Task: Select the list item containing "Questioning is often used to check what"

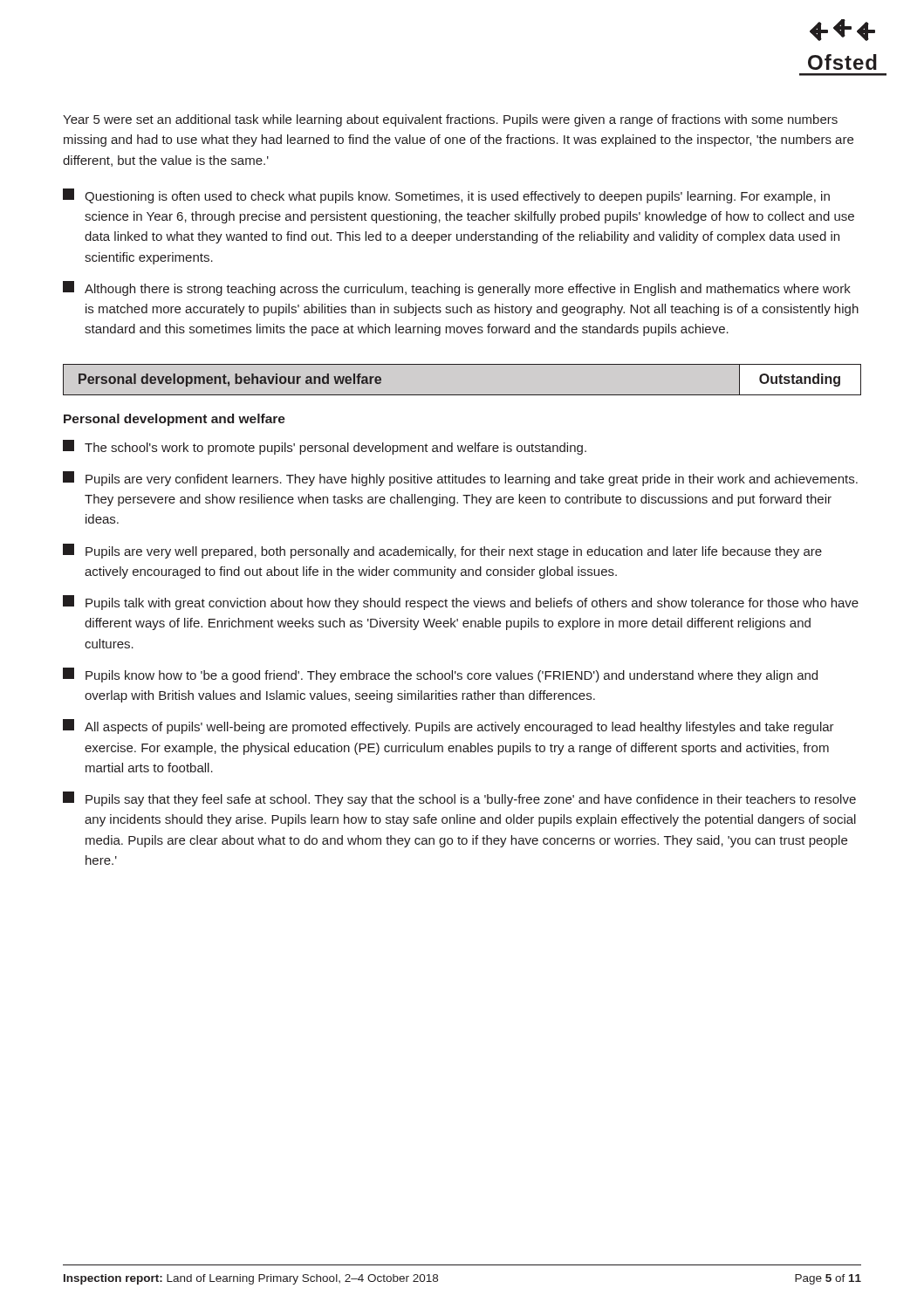Action: [462, 226]
